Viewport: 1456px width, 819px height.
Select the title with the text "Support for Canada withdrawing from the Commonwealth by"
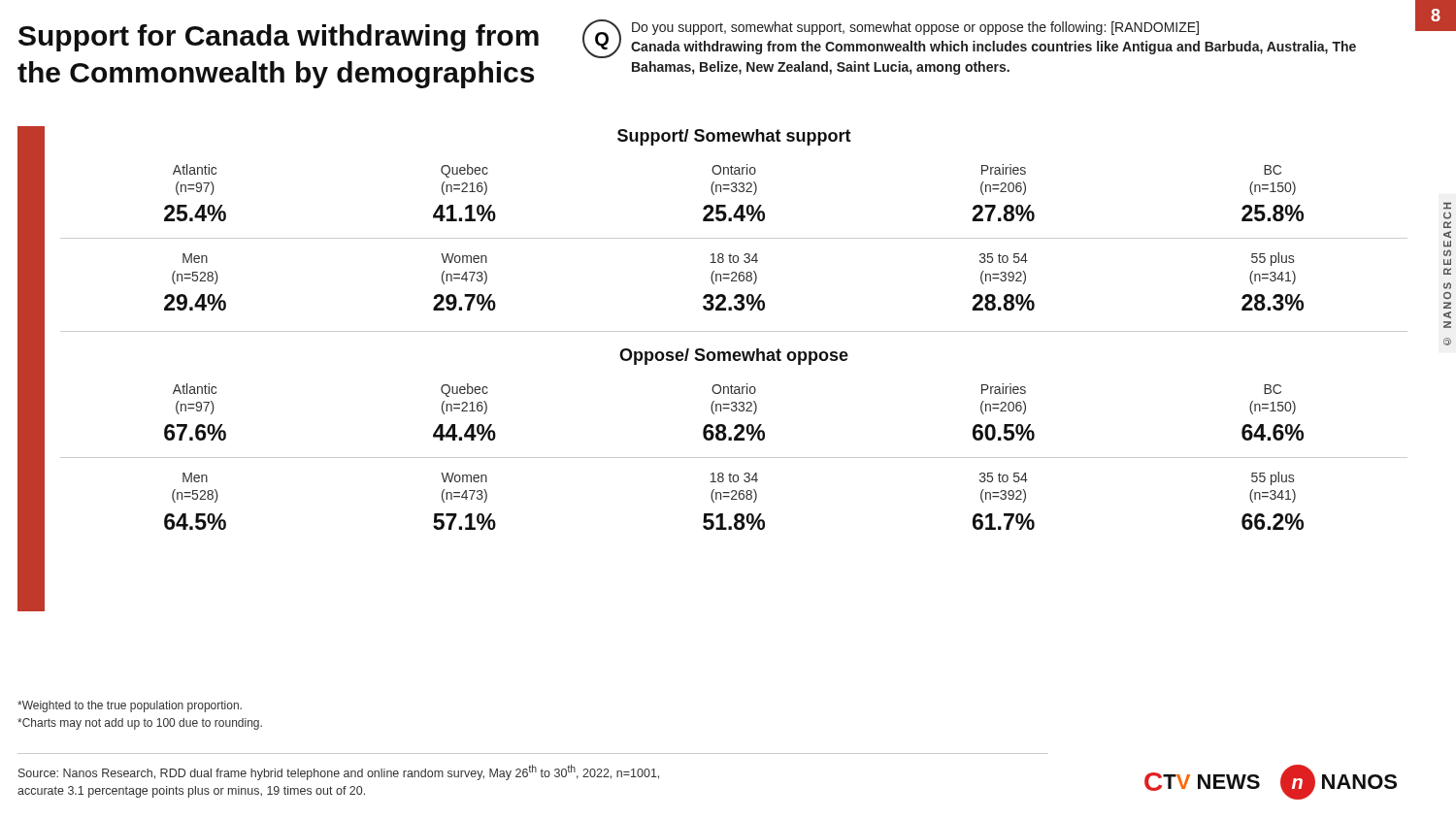pyautogui.click(x=279, y=54)
